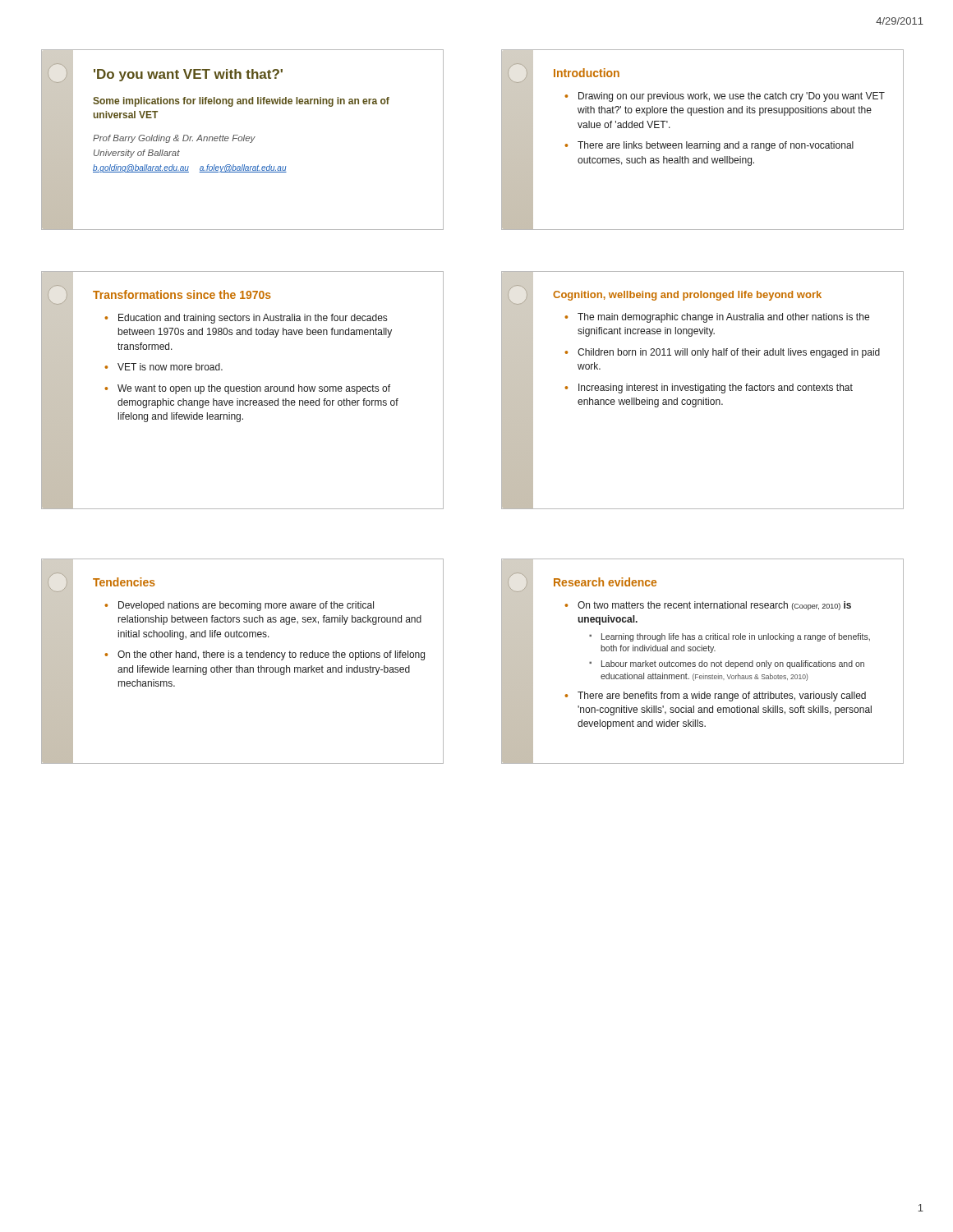Screen dimensions: 1232x953
Task: Point to the section header beginning "Cognition, wellbeing and"
Action: 687,294
